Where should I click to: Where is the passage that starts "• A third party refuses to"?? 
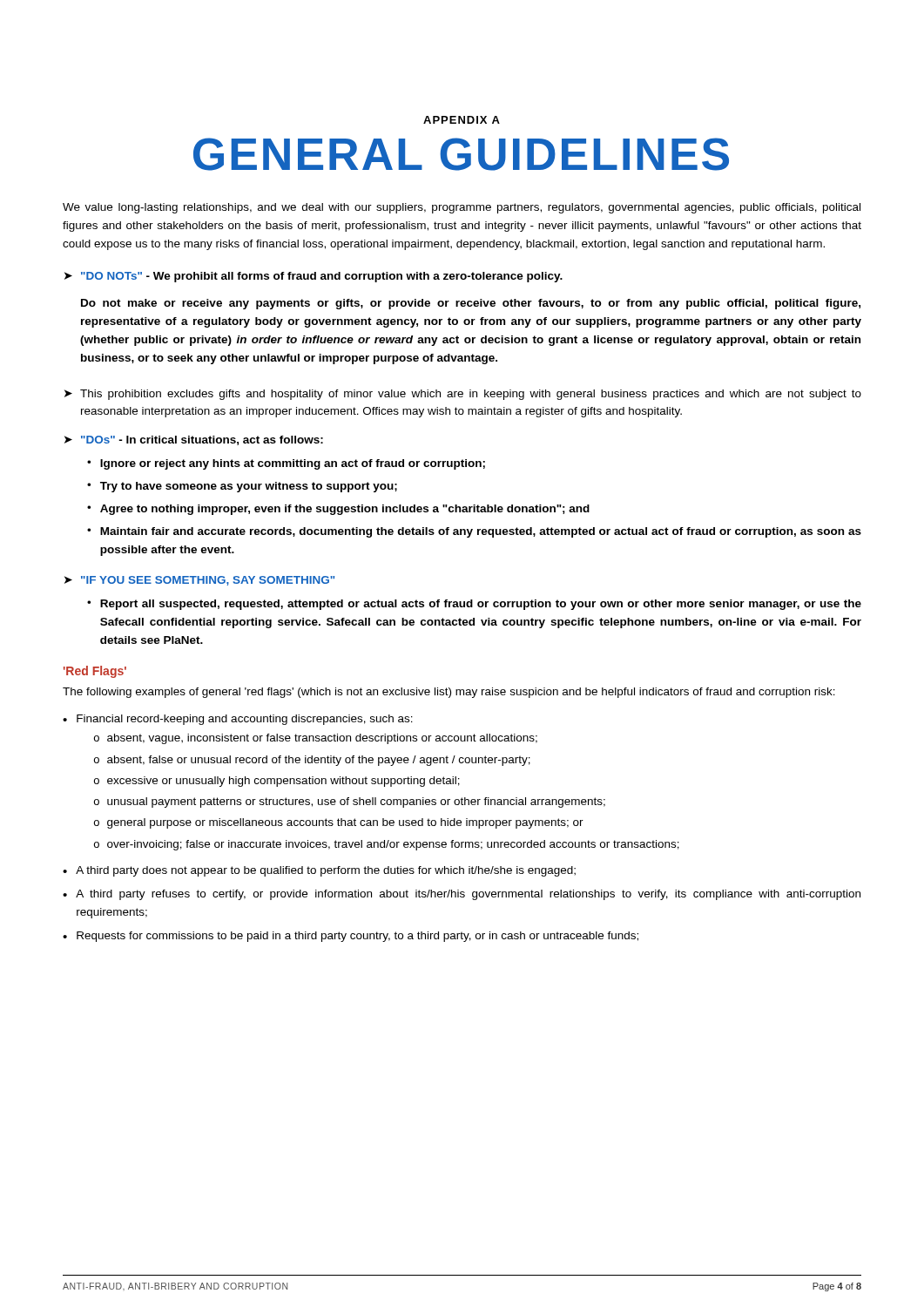click(462, 903)
